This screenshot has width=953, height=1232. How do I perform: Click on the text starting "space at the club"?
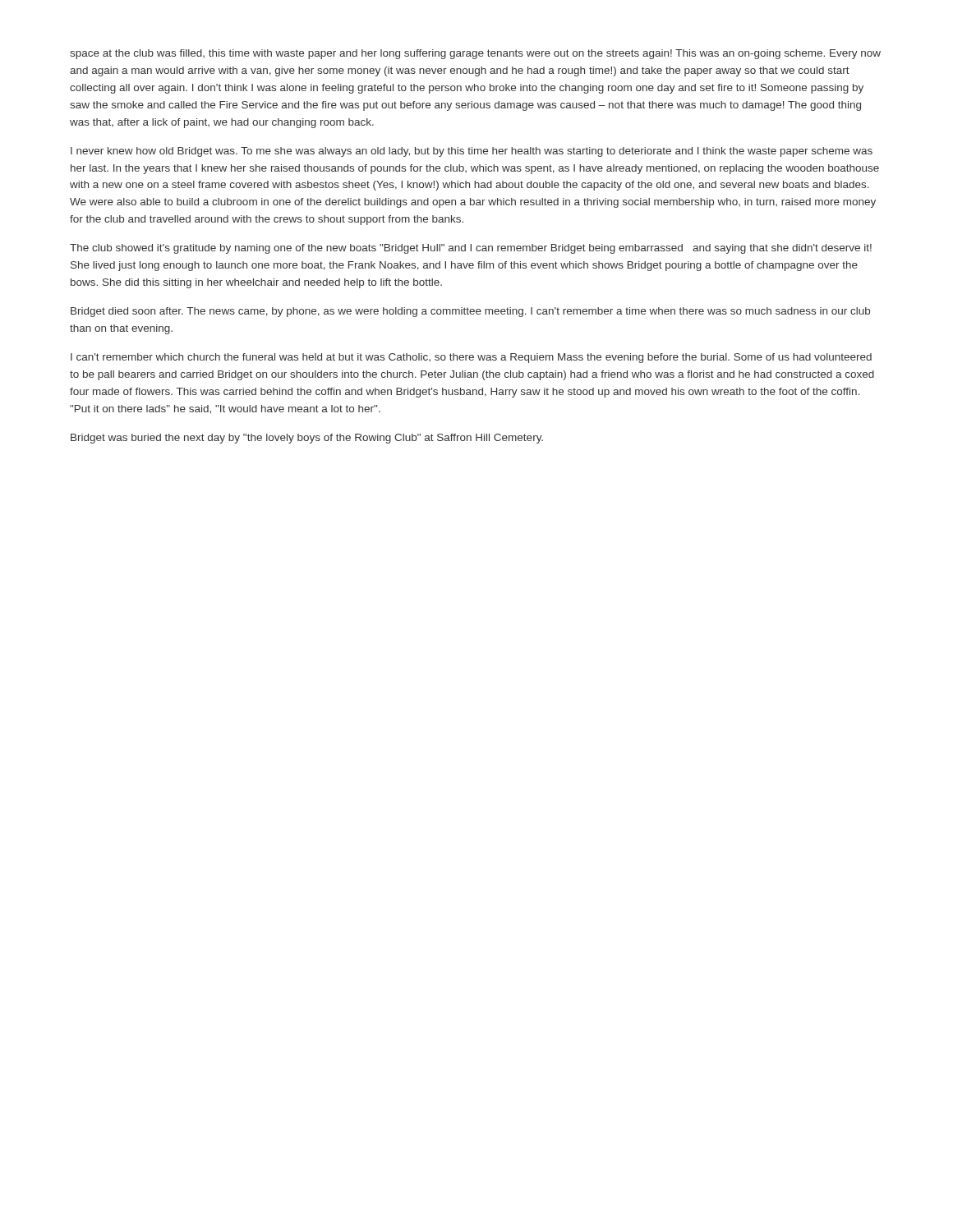475,87
